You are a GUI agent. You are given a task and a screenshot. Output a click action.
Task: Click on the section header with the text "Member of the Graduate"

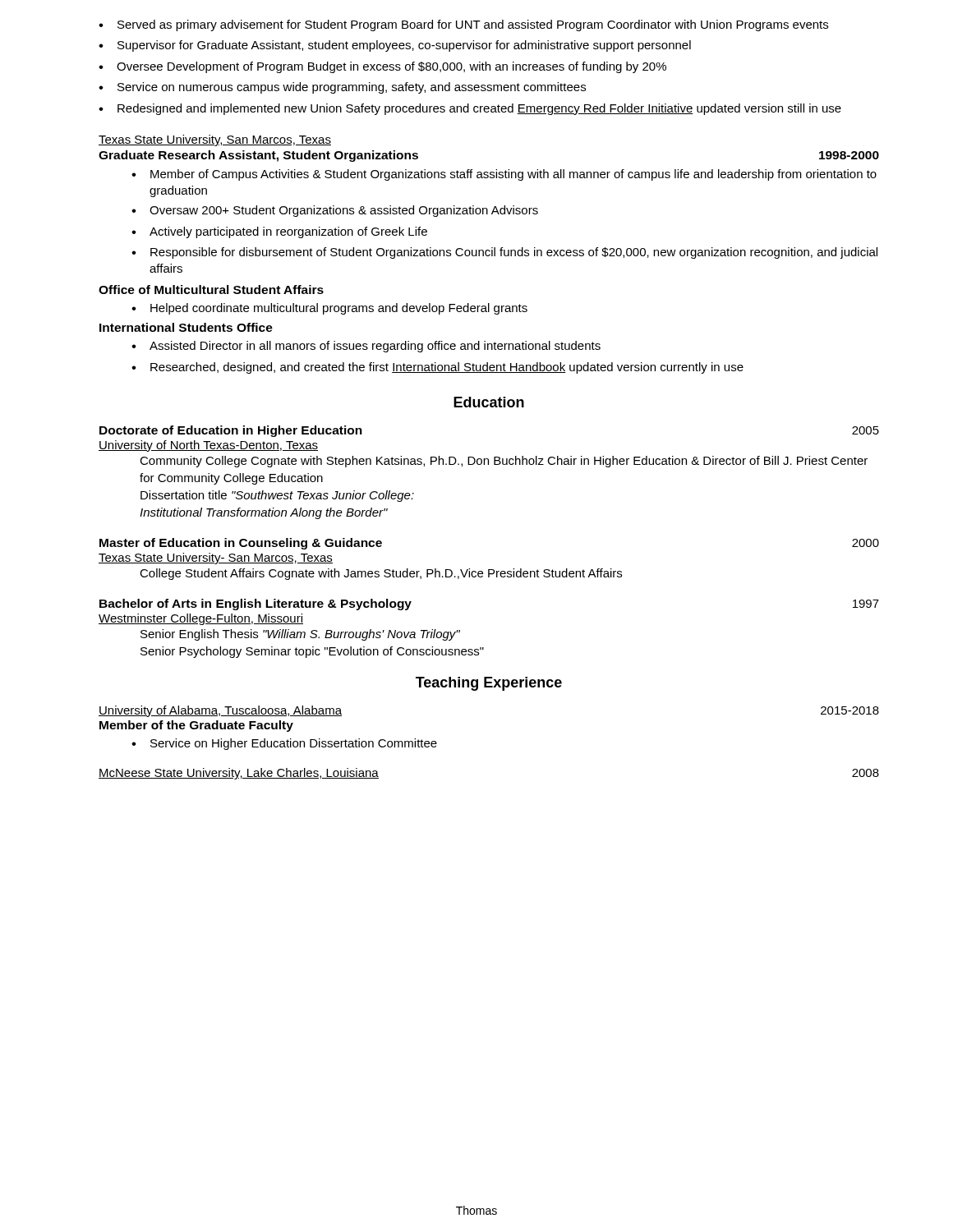[x=196, y=725]
